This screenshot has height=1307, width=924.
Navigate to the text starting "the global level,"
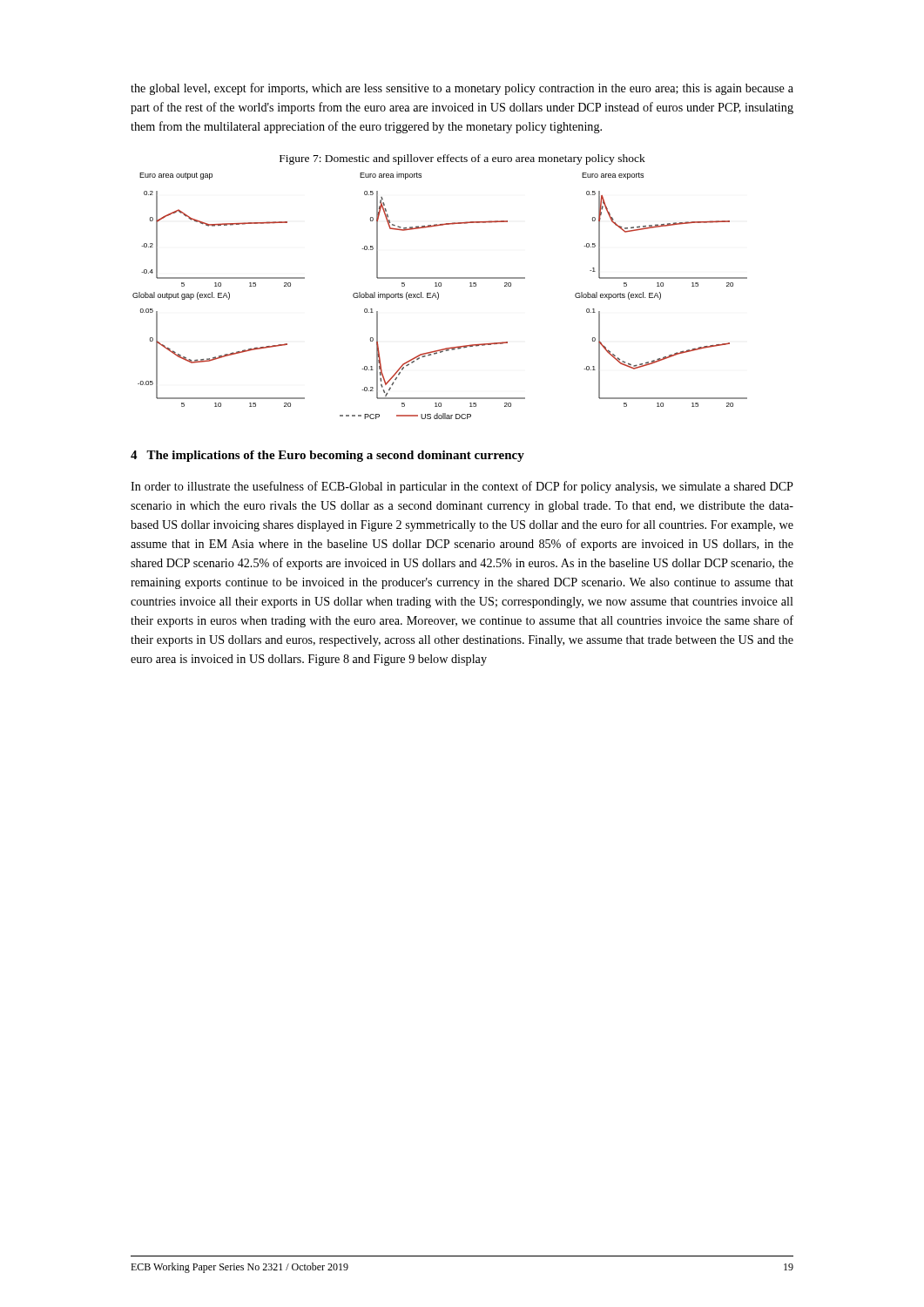[462, 107]
